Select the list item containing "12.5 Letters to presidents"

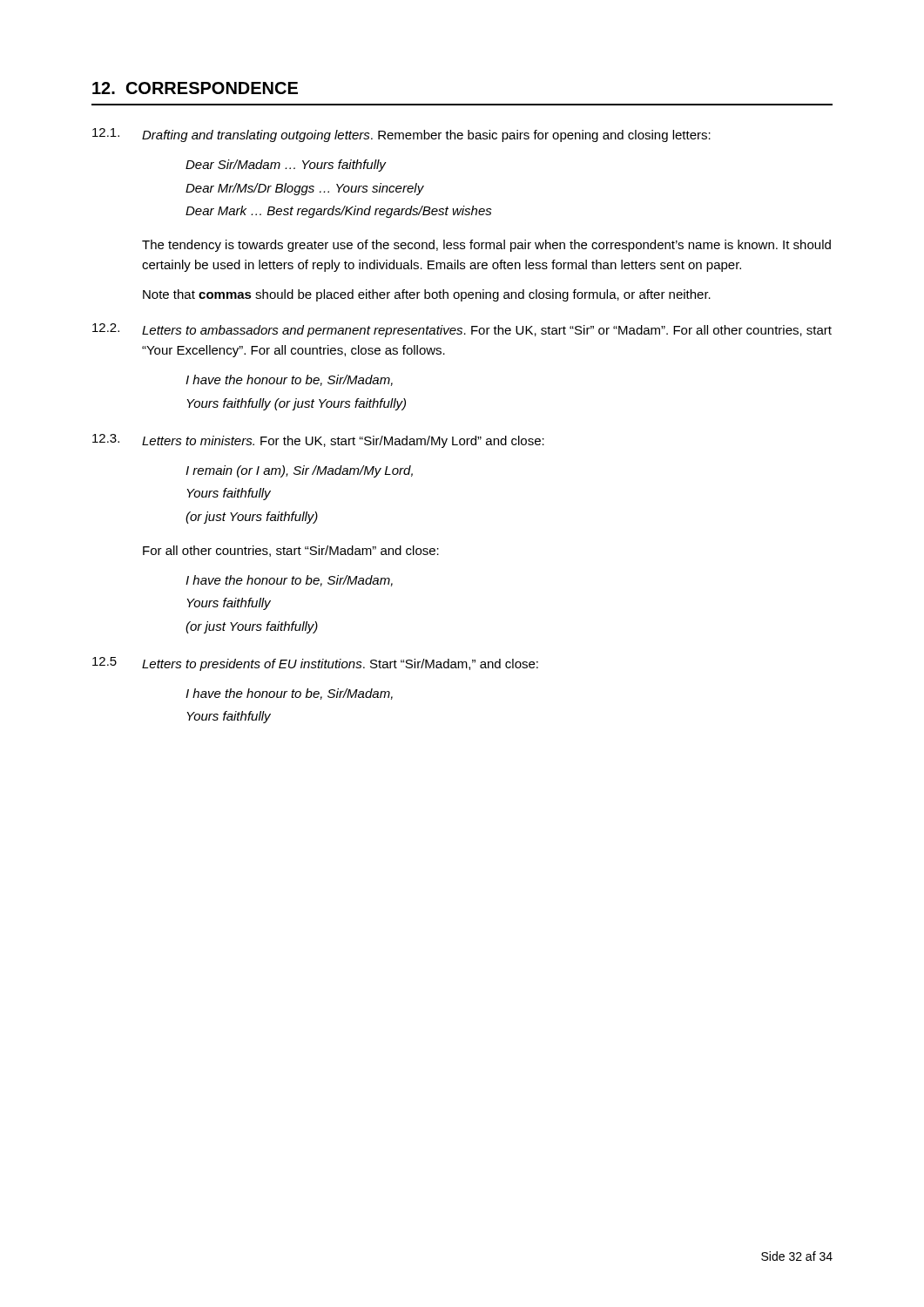315,664
